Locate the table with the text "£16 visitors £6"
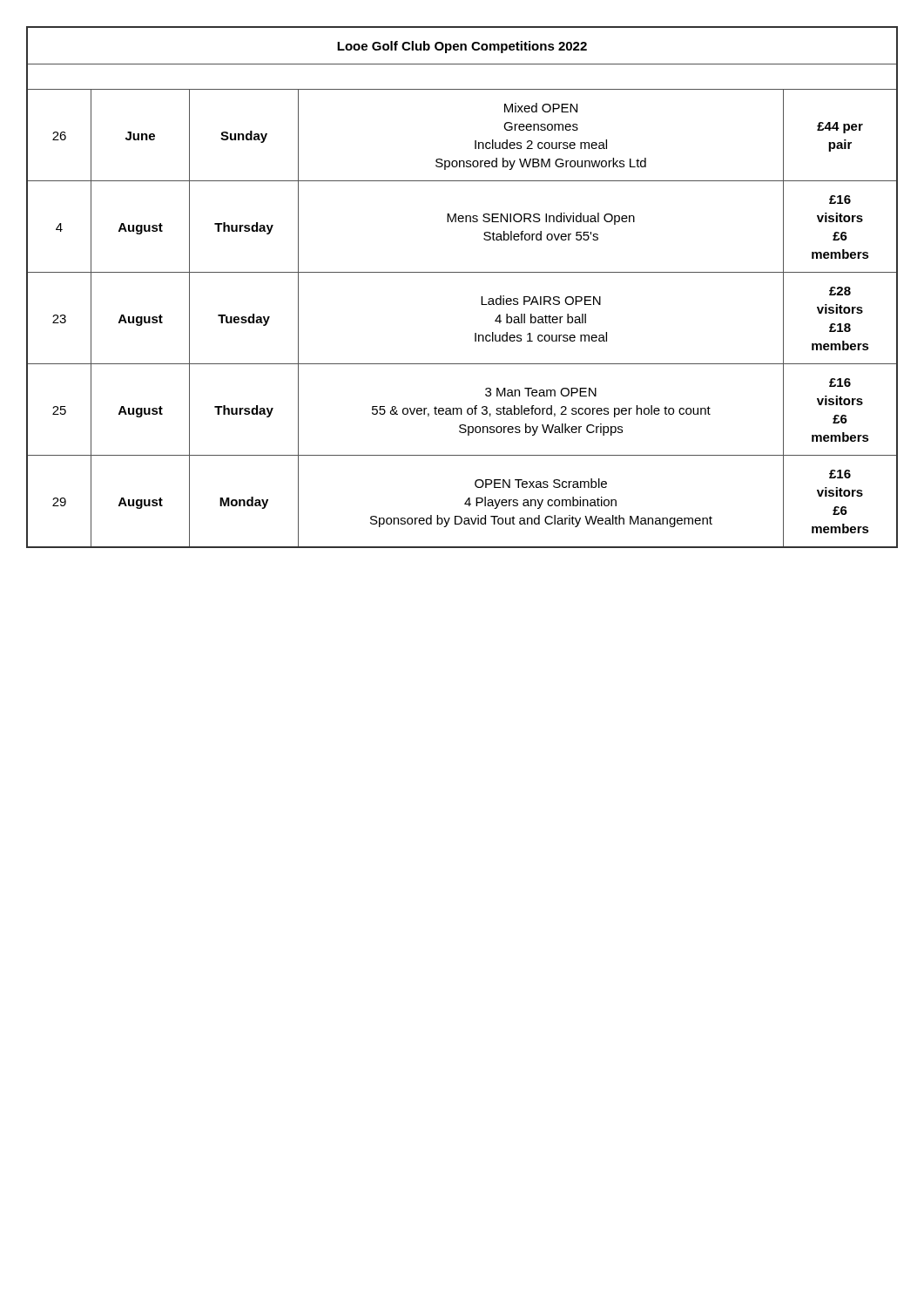The image size is (924, 1307). click(x=462, y=287)
